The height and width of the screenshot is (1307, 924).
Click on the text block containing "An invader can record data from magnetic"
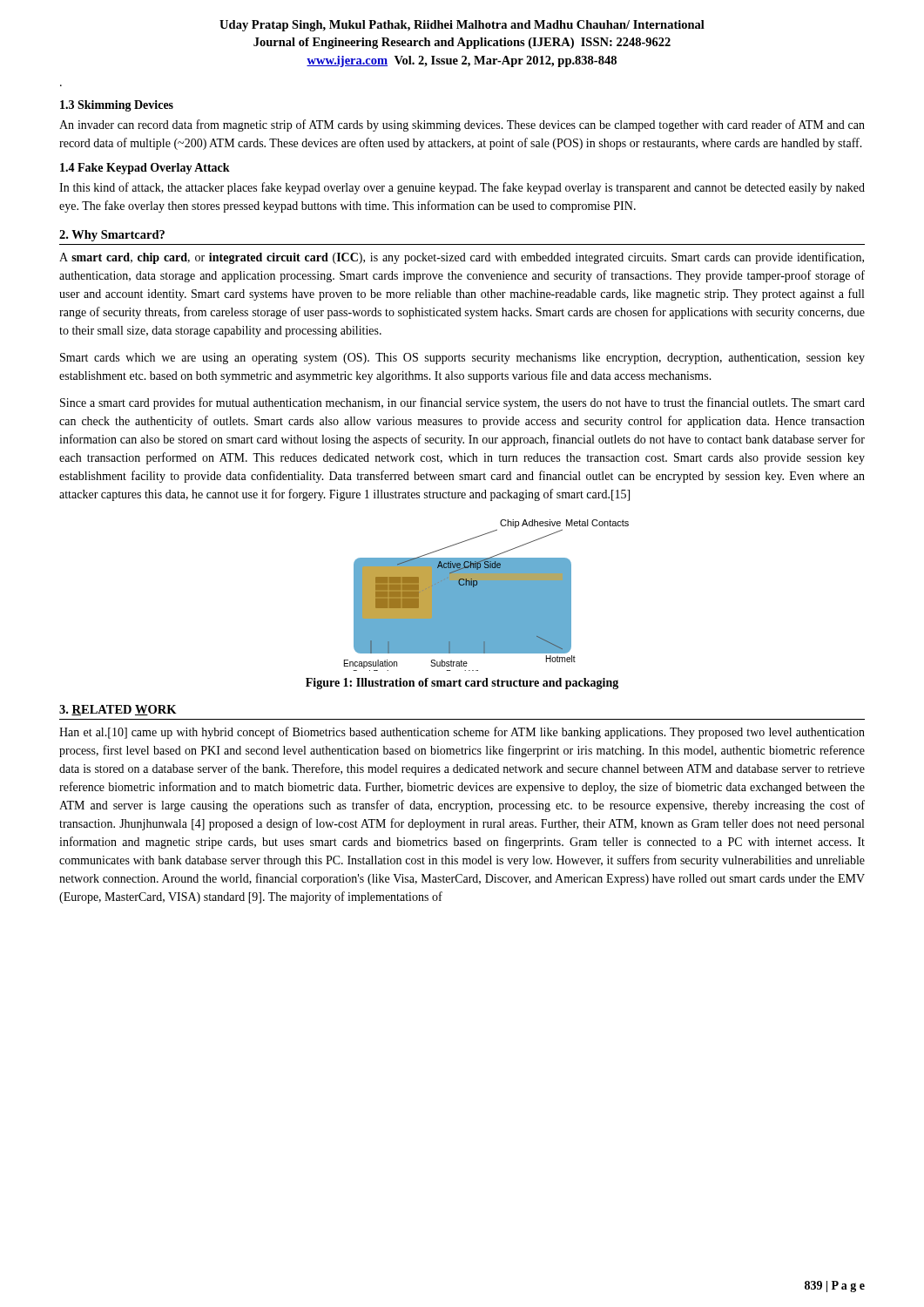point(462,134)
